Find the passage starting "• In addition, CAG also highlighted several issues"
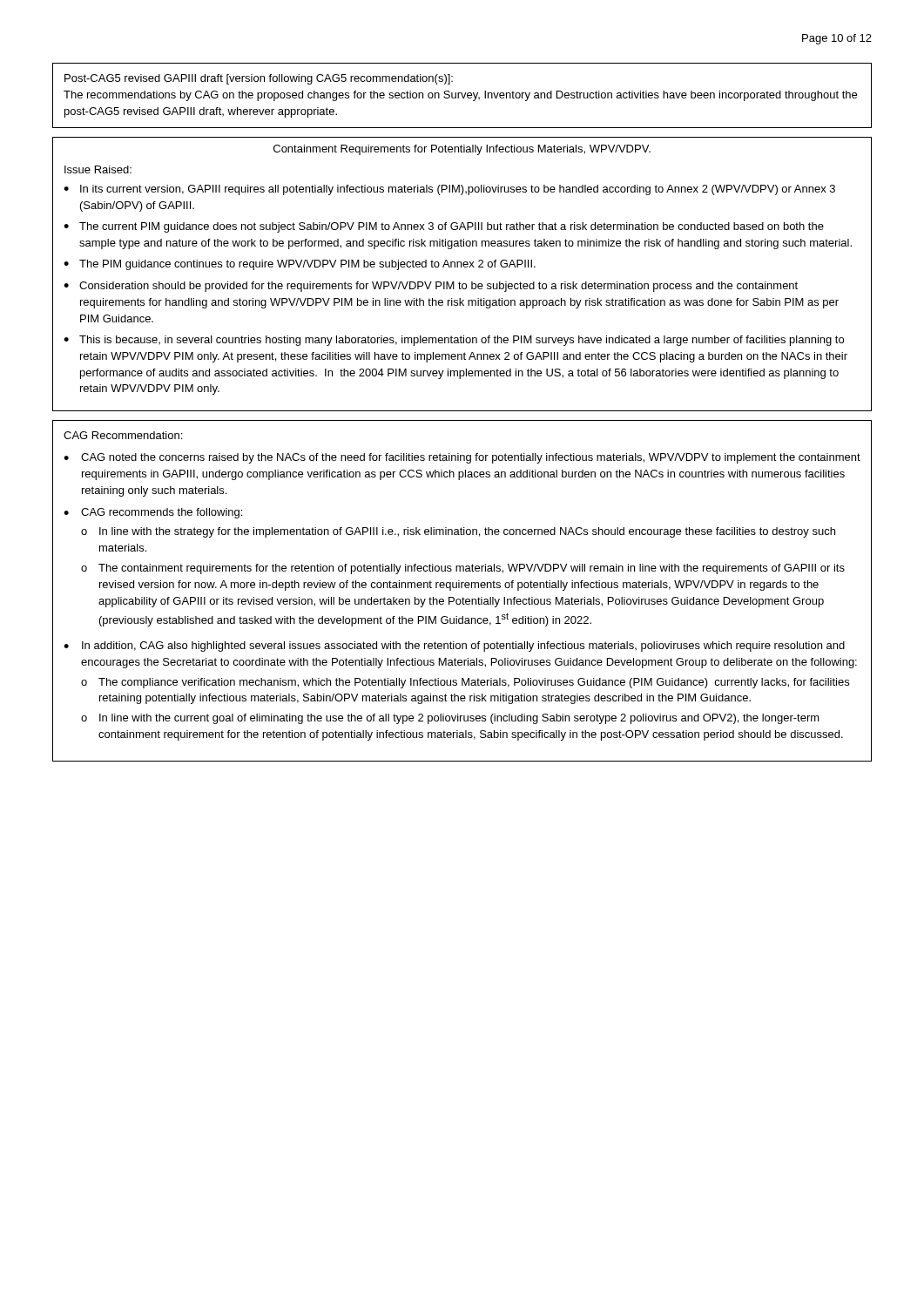The width and height of the screenshot is (924, 1307). click(462, 692)
